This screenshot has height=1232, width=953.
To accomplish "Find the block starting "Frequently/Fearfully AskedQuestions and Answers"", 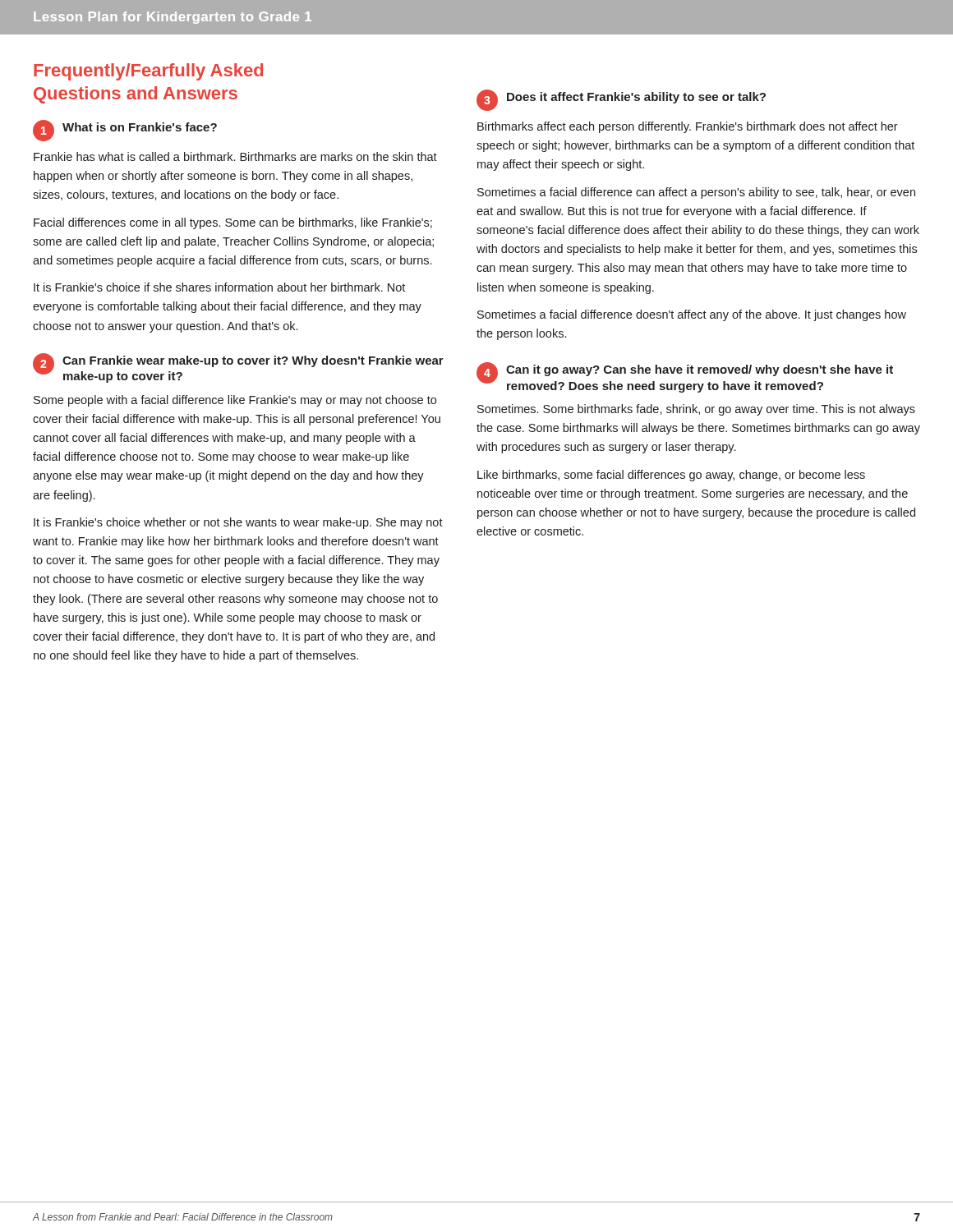I will tap(149, 82).
